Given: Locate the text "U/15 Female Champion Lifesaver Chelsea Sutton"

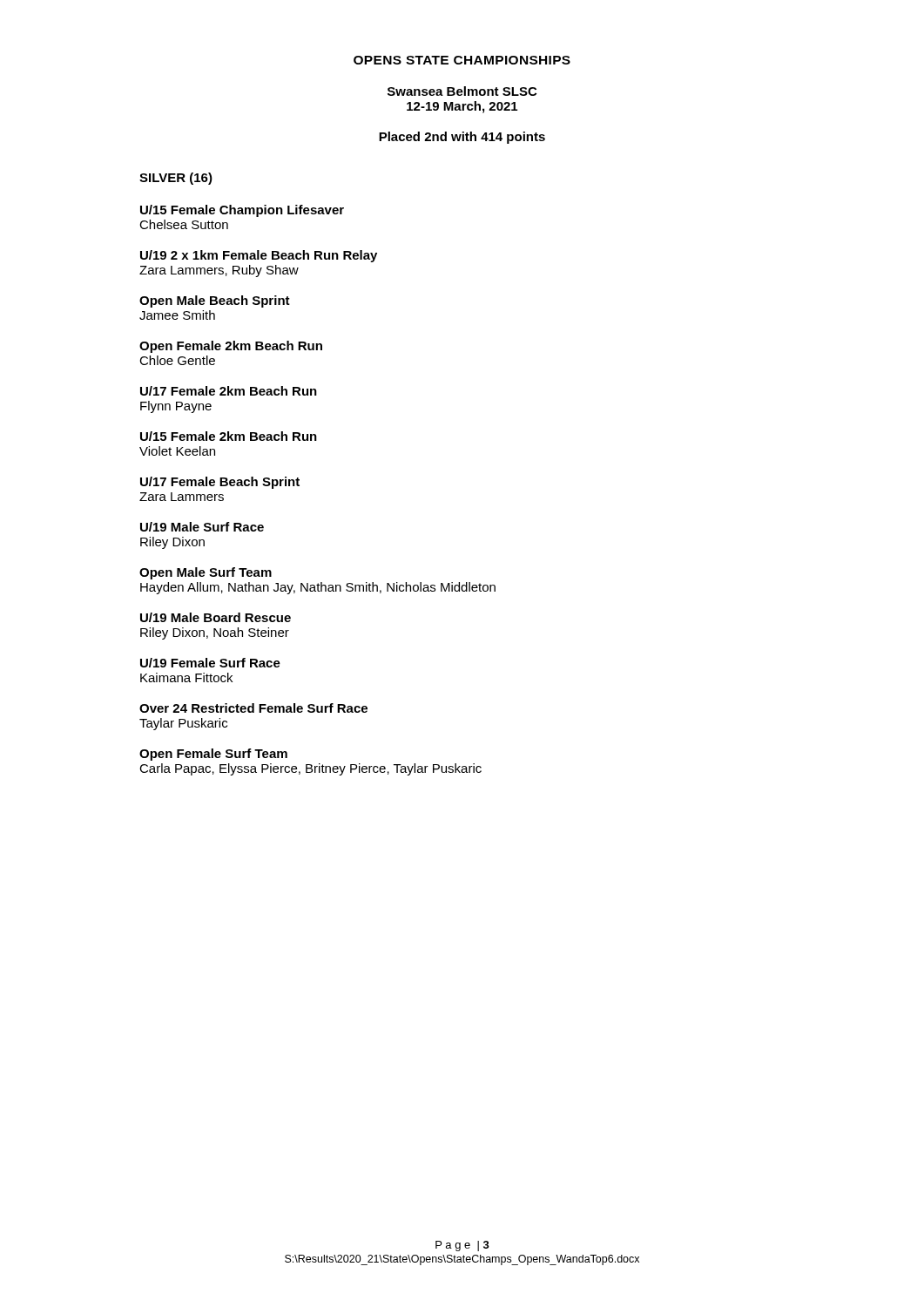Looking at the screenshot, I should point(242,211).
